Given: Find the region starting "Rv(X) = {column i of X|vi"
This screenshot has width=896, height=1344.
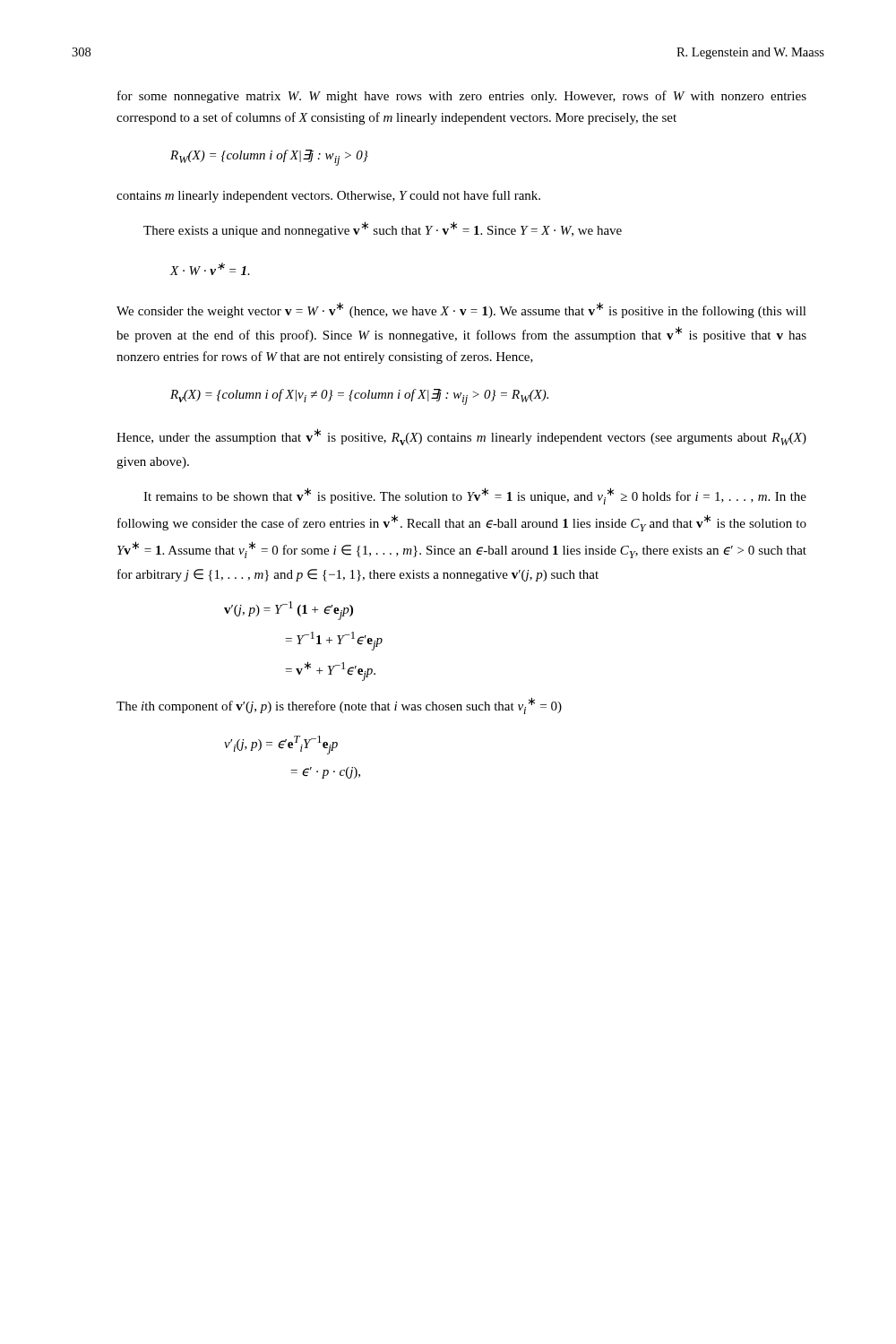Looking at the screenshot, I should point(360,396).
